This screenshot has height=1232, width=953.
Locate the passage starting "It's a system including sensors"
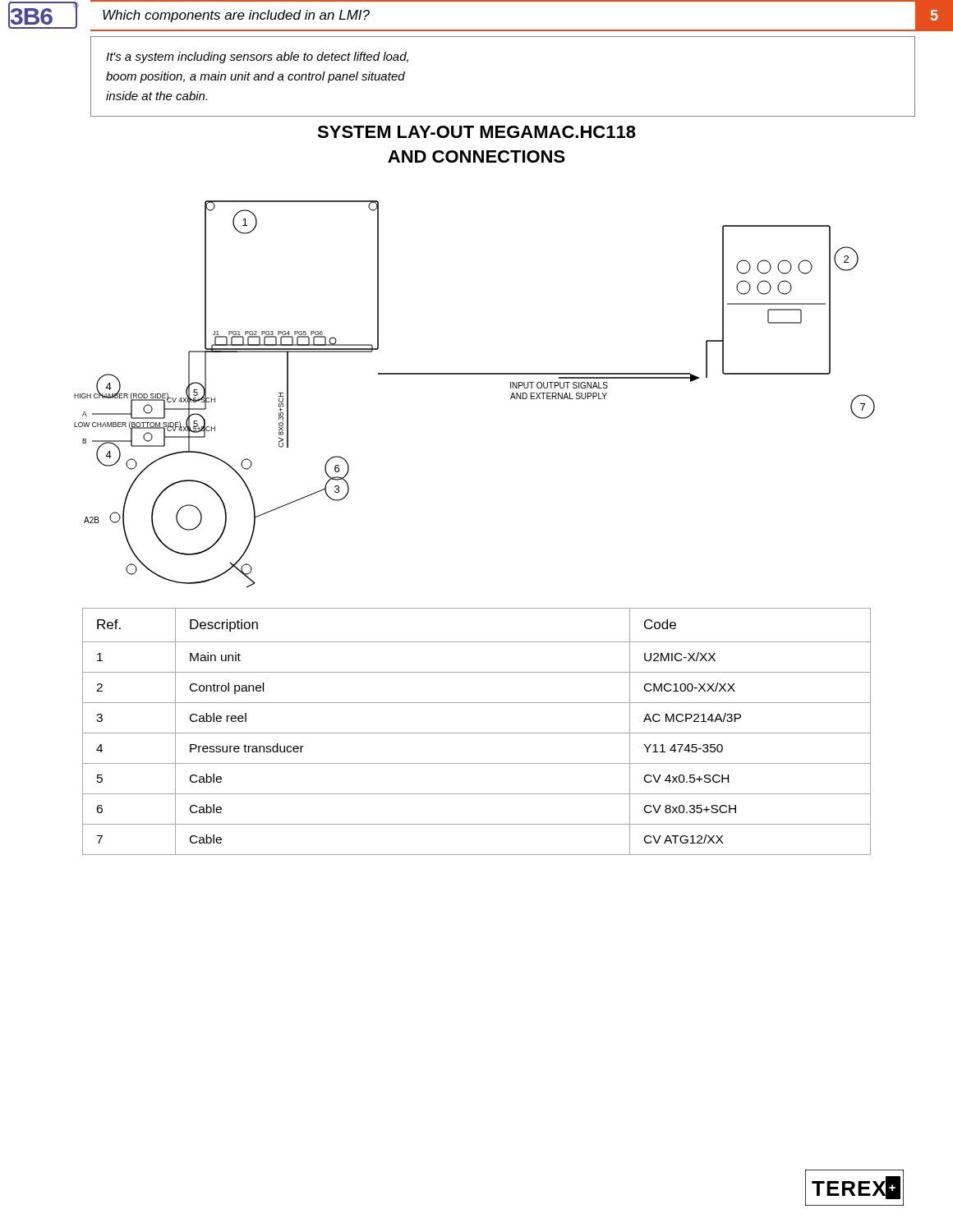pyautogui.click(x=258, y=76)
